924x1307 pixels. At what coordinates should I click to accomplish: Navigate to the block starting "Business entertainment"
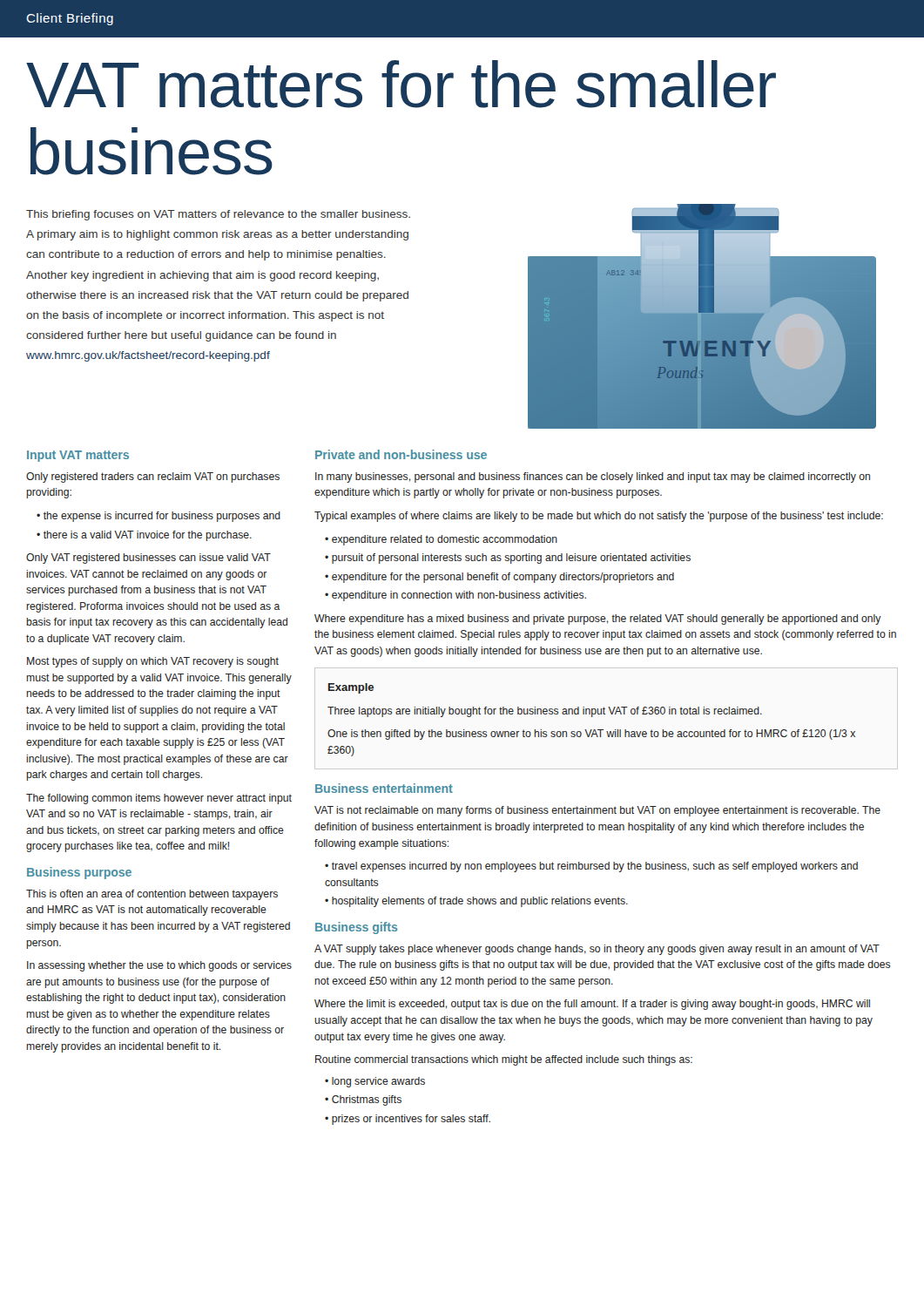[383, 789]
